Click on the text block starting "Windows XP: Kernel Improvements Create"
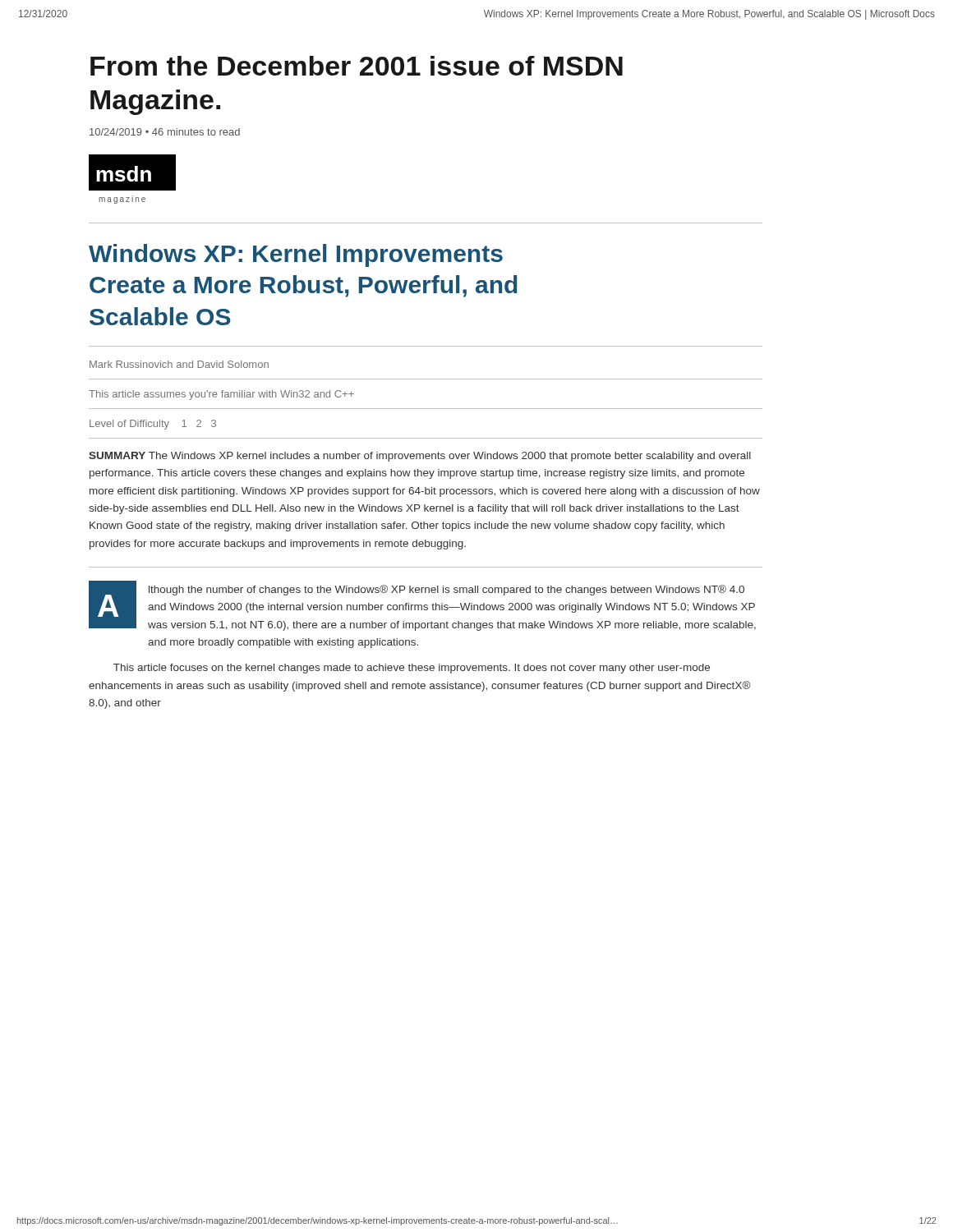 pos(426,285)
